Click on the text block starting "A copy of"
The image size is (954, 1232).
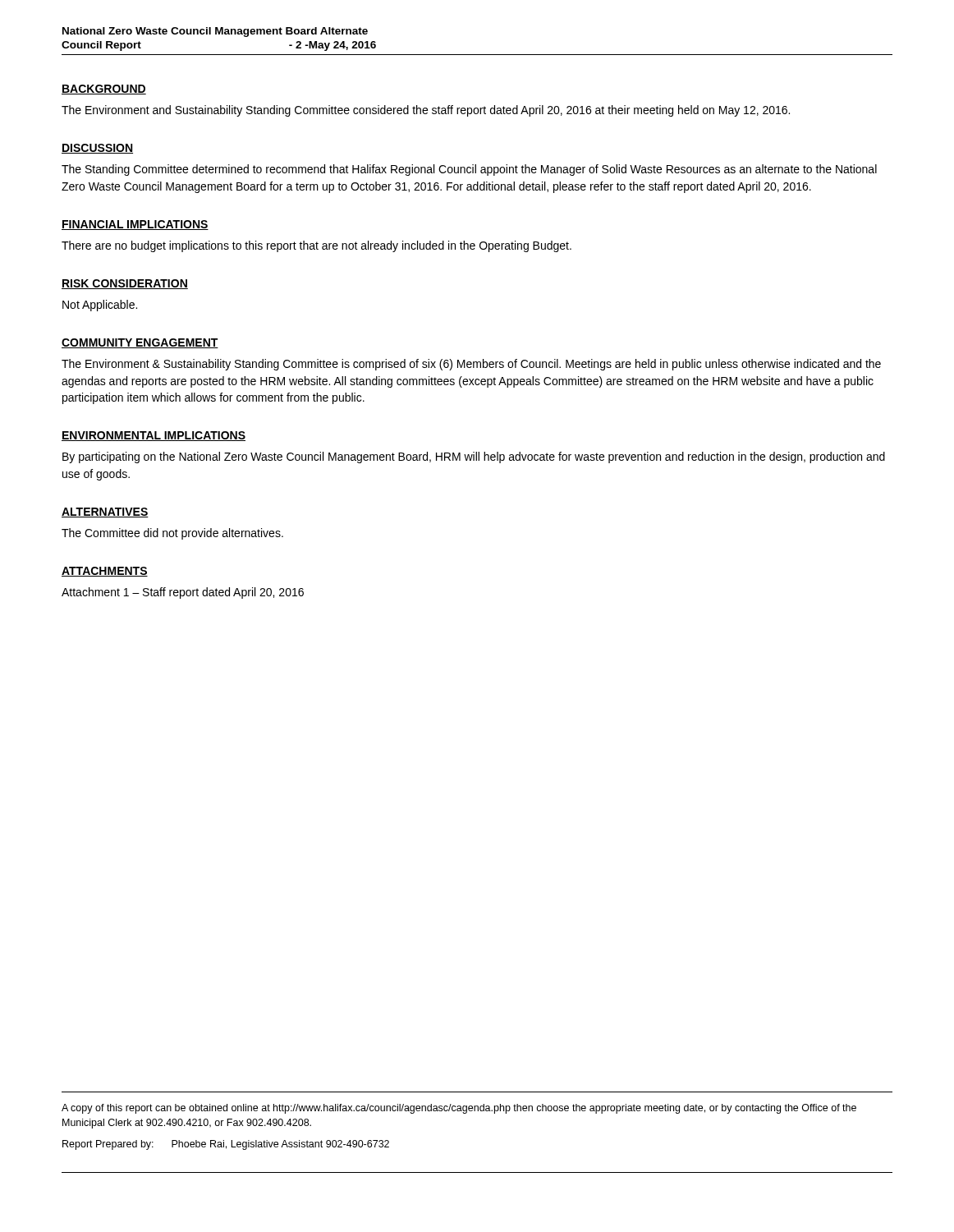click(x=459, y=1115)
